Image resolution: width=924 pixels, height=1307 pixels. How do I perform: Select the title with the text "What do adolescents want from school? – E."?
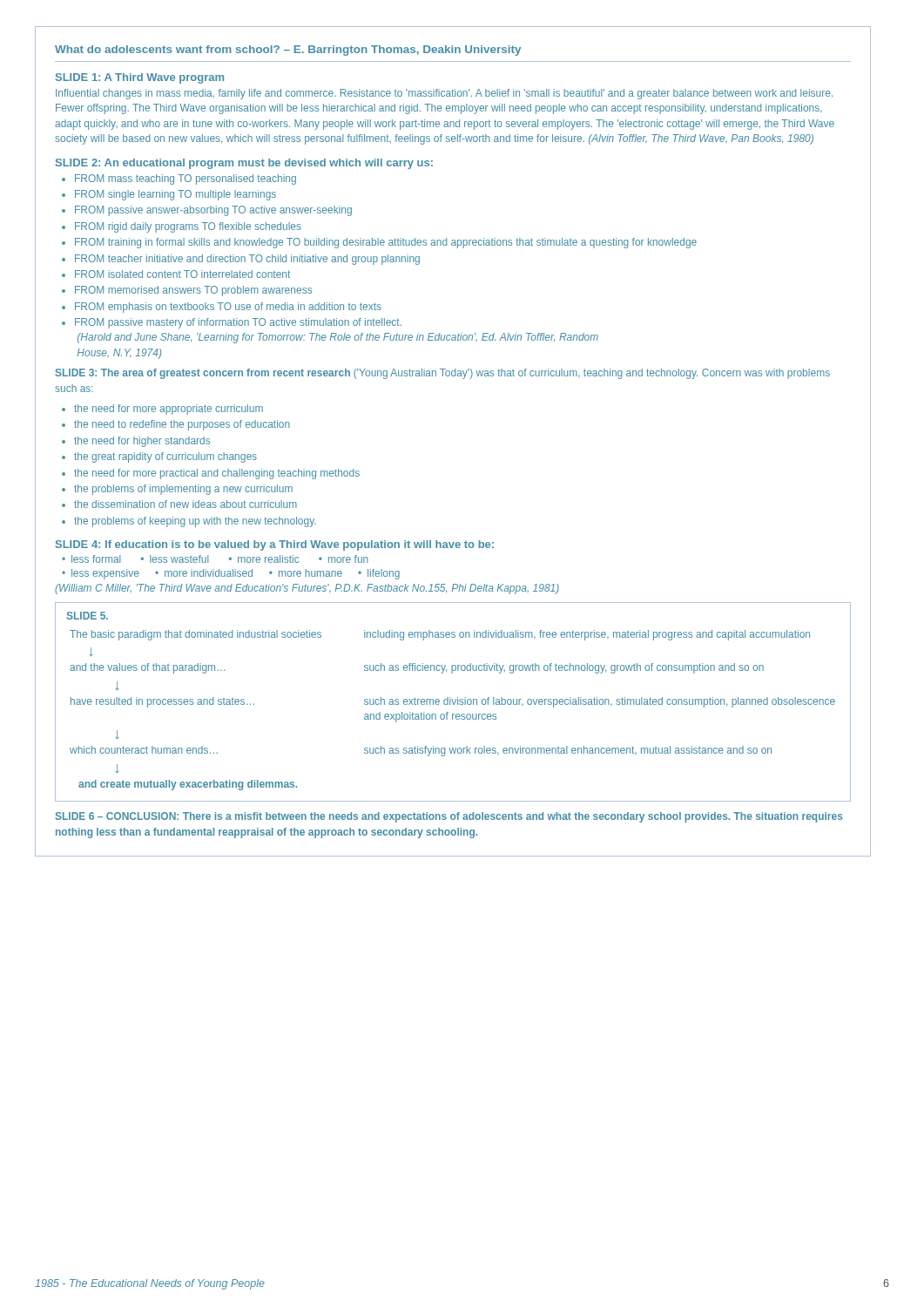tap(288, 49)
